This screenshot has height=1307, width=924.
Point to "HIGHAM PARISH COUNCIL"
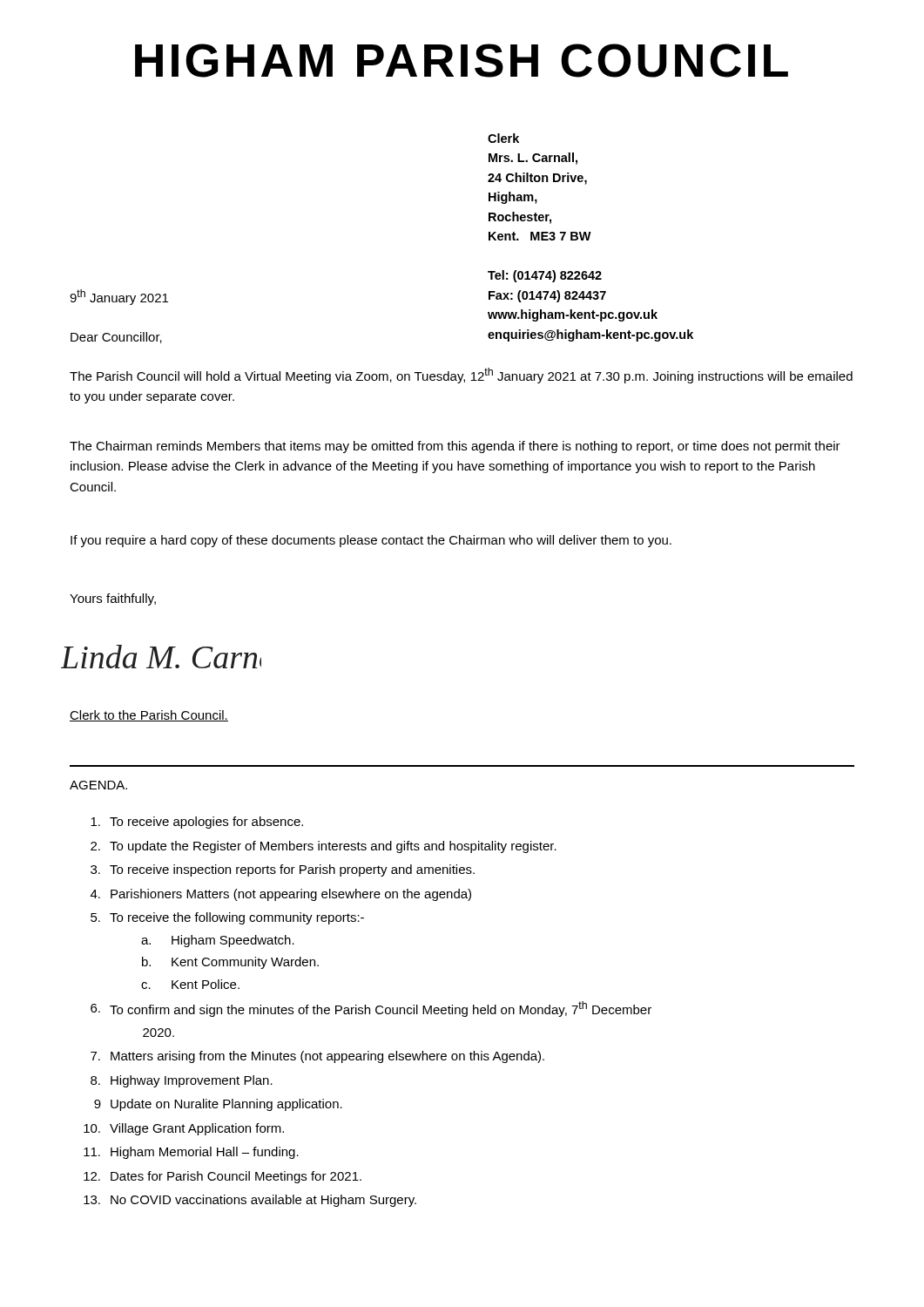pyautogui.click(x=462, y=60)
